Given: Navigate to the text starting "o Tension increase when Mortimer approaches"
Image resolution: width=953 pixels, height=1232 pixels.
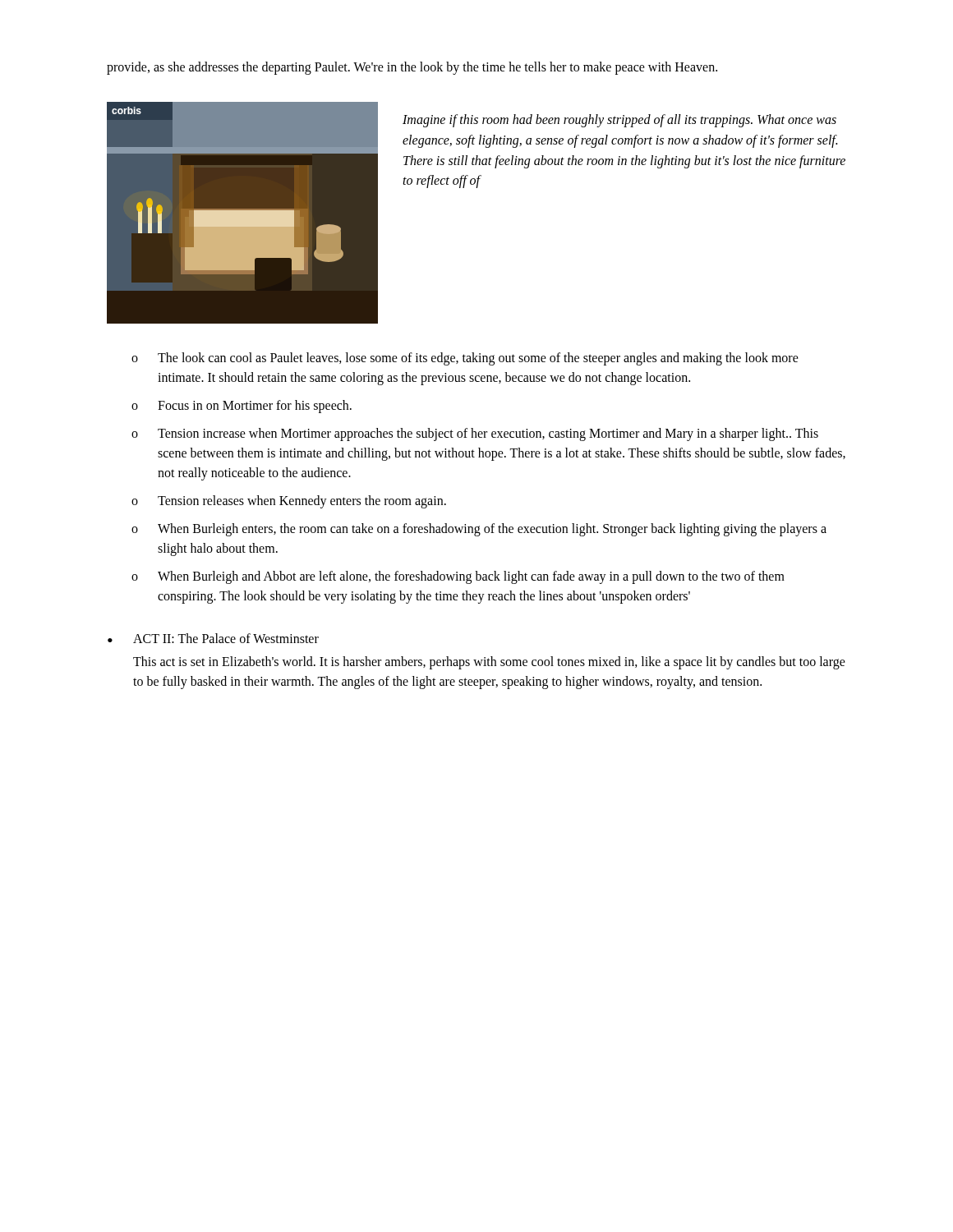Looking at the screenshot, I should click(x=489, y=453).
